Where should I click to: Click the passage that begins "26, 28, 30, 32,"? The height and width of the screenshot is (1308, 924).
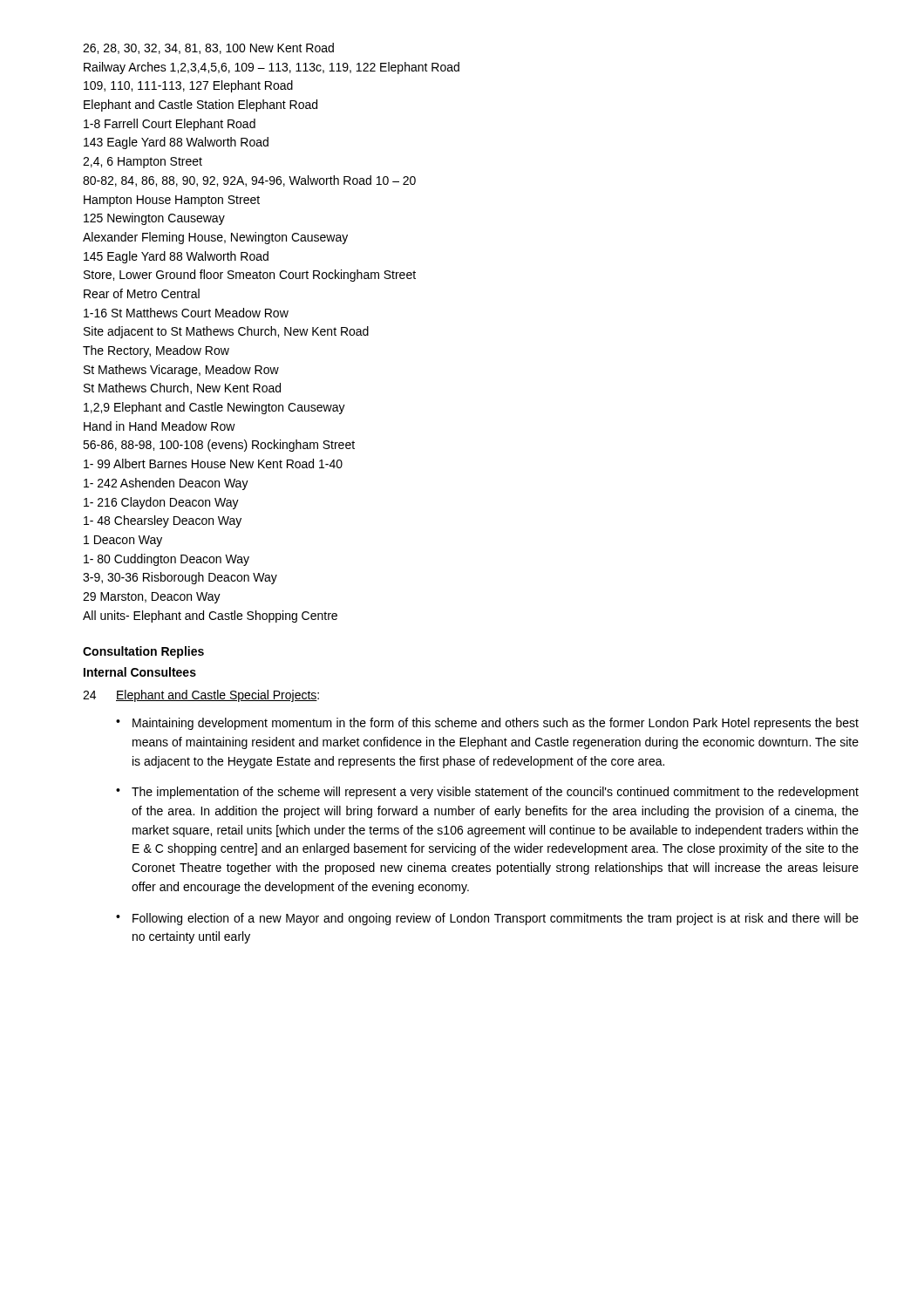pos(208,48)
